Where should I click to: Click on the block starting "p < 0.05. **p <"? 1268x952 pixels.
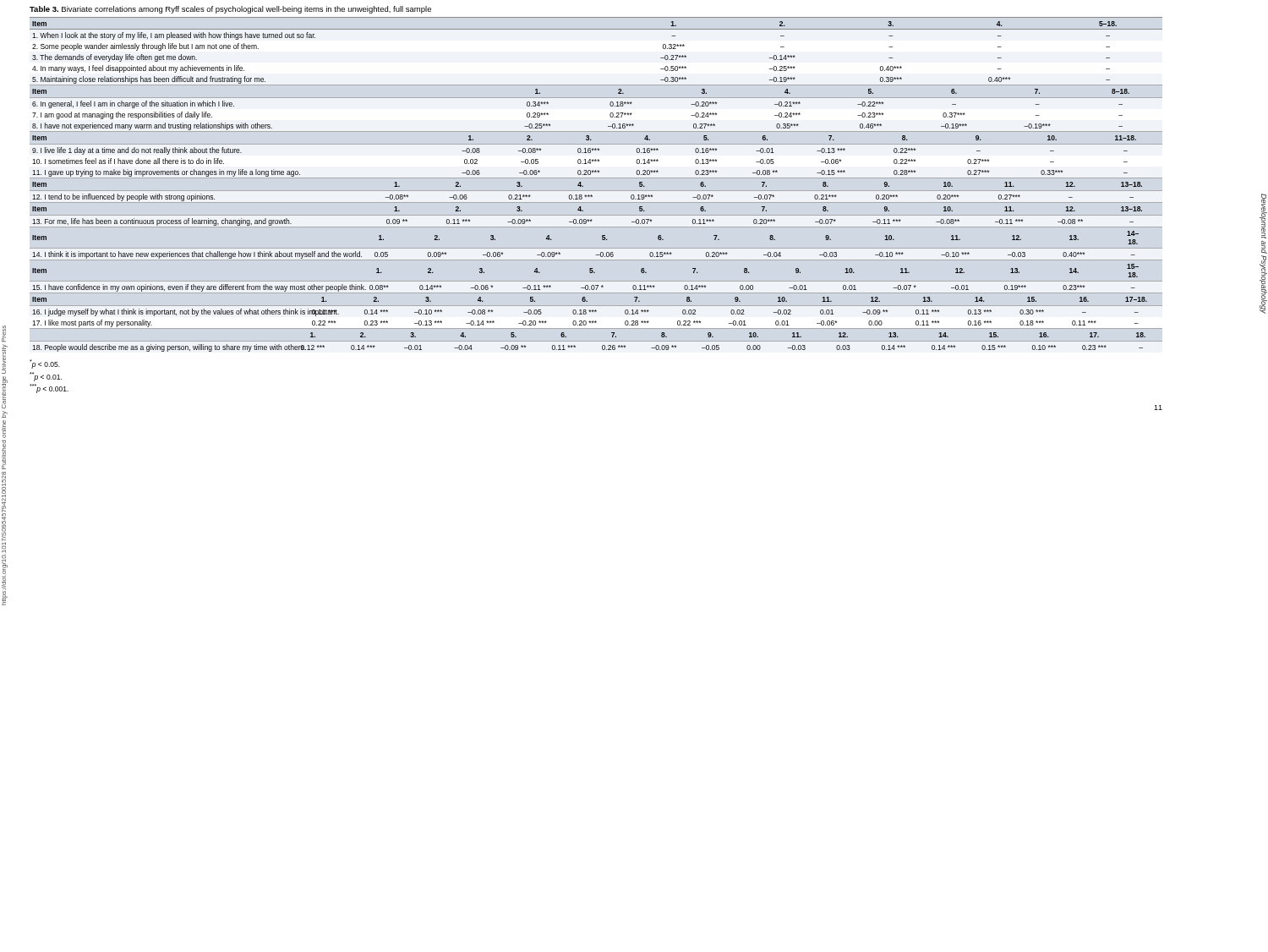click(x=49, y=376)
